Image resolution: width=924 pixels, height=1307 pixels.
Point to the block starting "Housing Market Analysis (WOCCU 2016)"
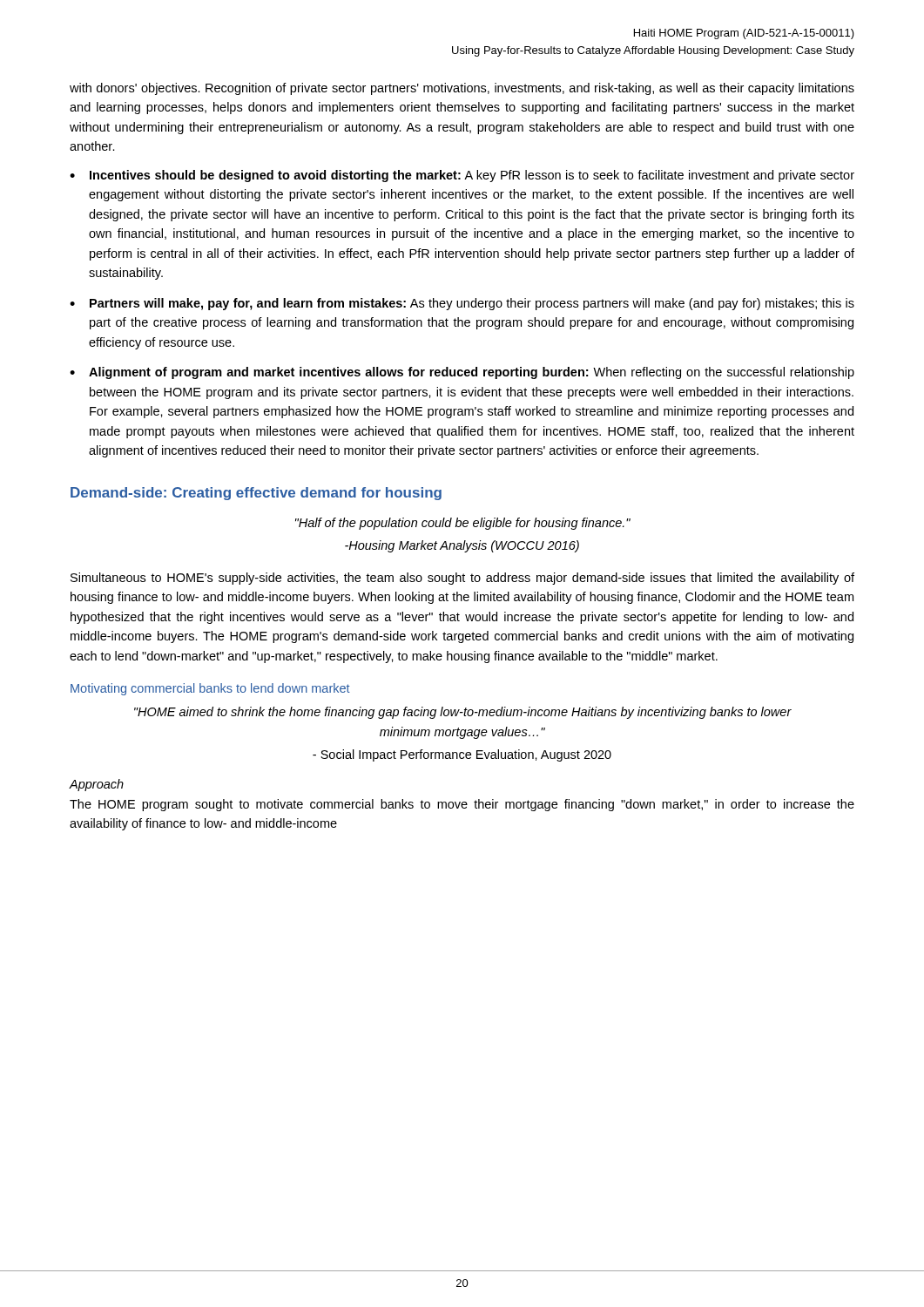462,546
